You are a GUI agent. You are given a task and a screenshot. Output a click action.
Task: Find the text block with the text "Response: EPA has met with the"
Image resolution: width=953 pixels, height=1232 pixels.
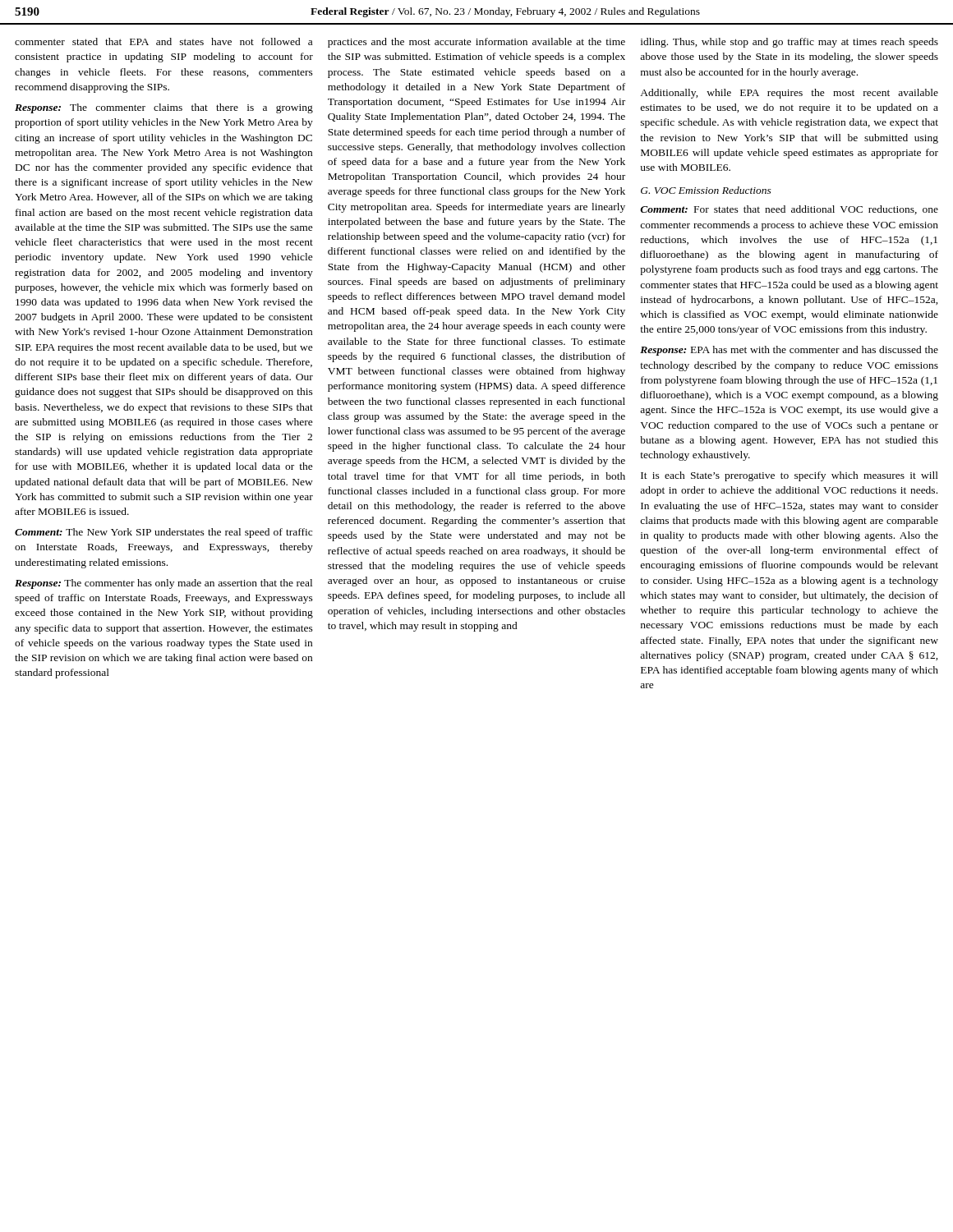click(789, 403)
